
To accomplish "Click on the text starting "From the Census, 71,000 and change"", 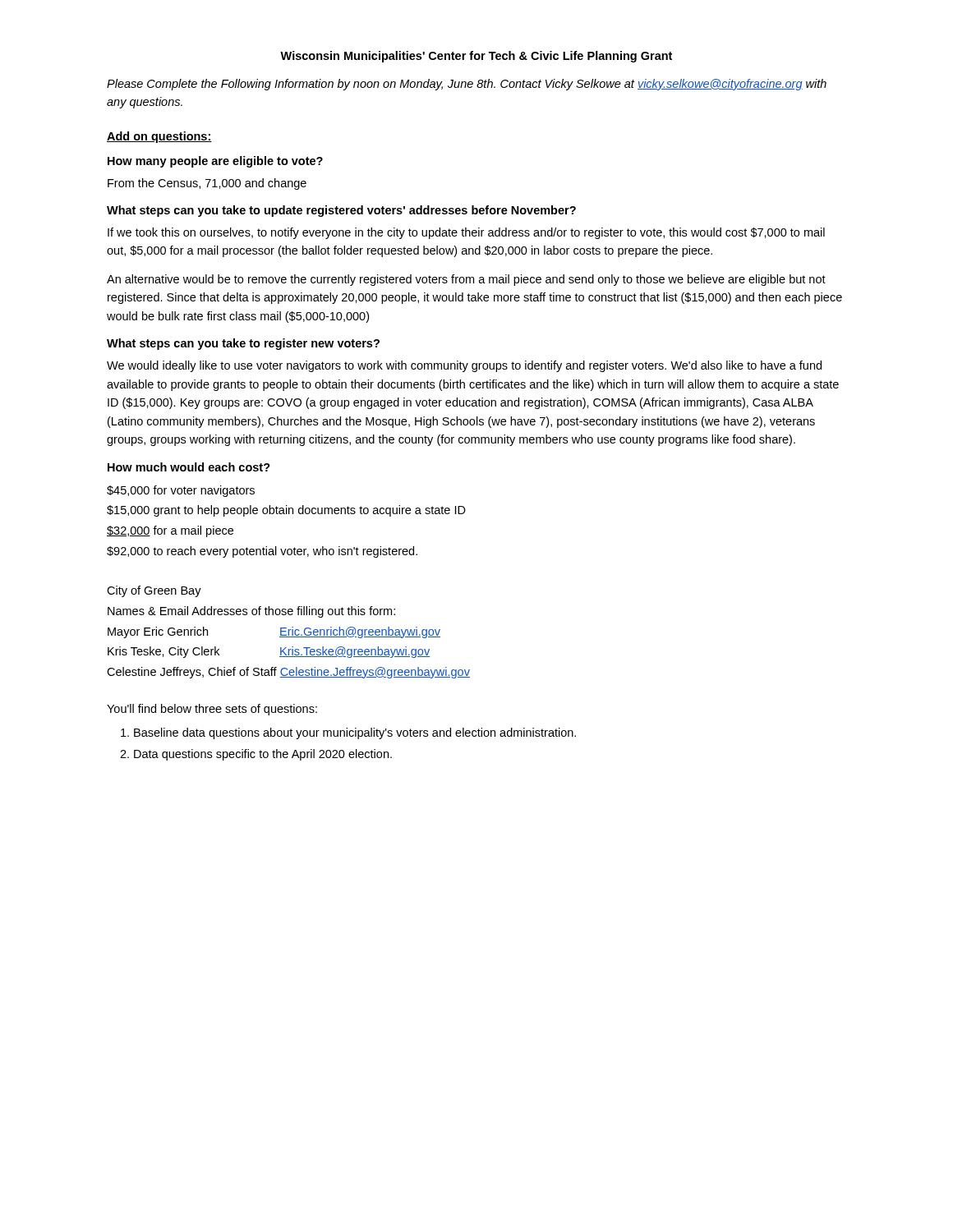I will point(207,183).
